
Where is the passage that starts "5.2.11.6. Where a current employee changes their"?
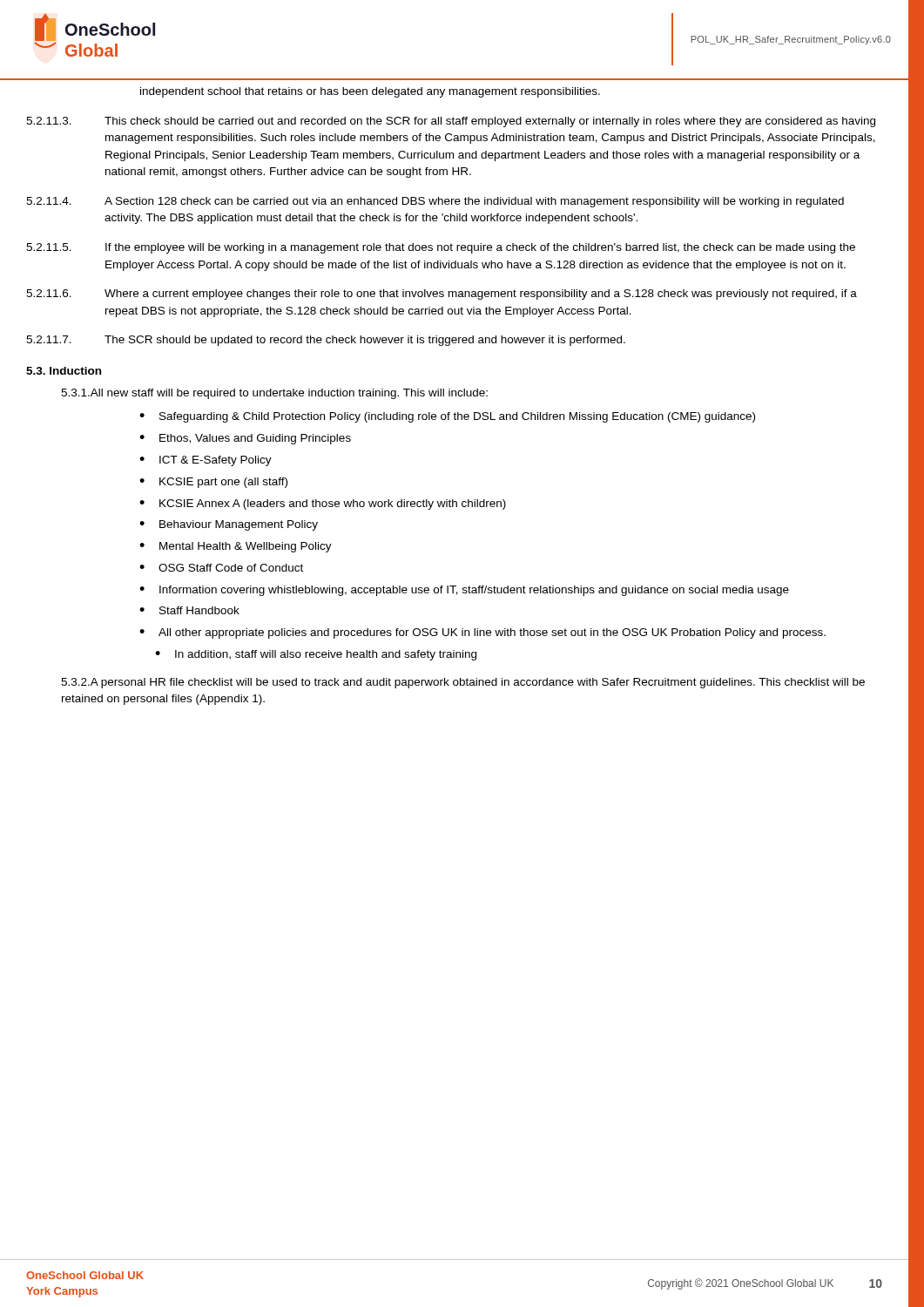(453, 302)
